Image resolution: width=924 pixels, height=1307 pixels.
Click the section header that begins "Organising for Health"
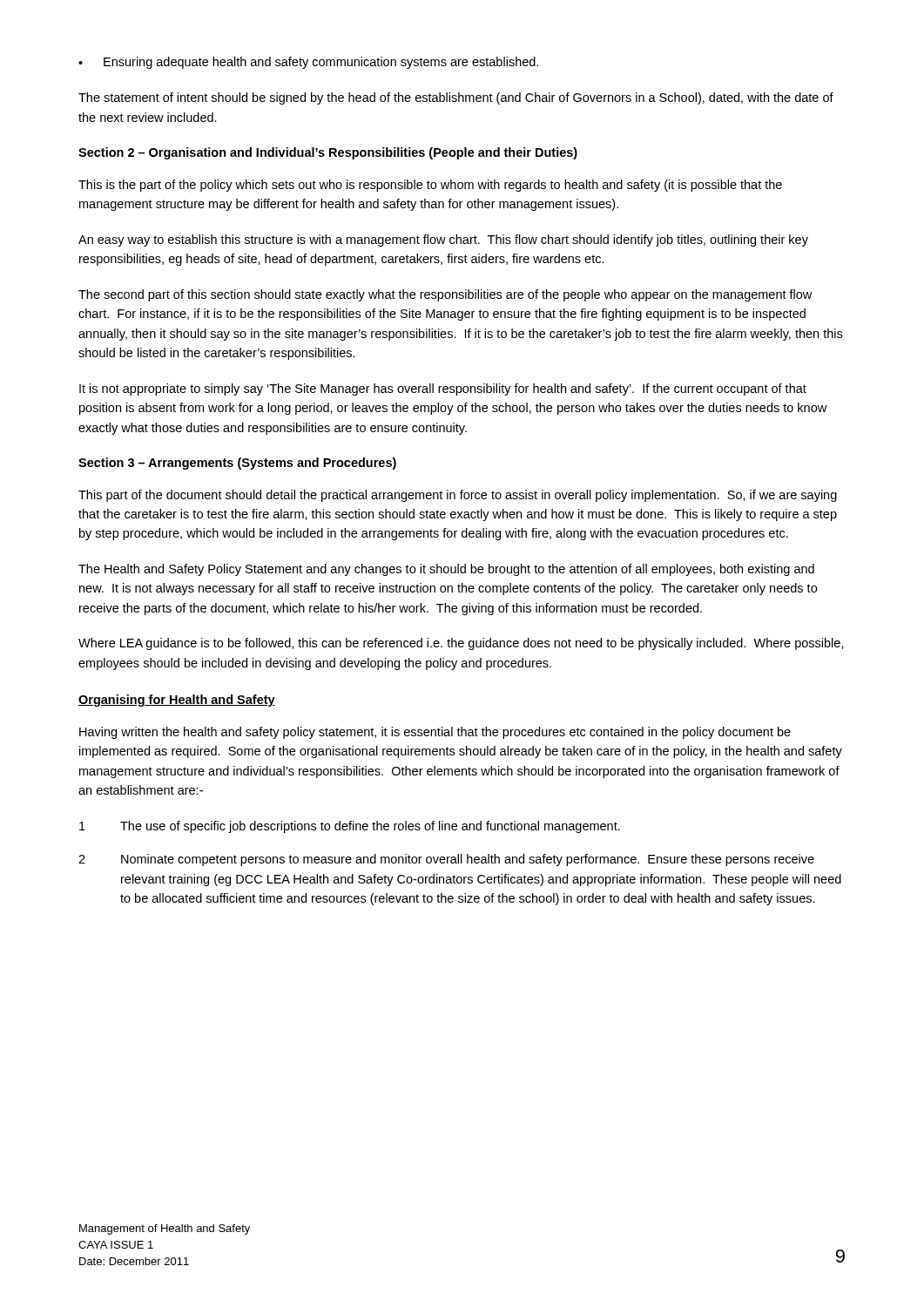click(177, 700)
